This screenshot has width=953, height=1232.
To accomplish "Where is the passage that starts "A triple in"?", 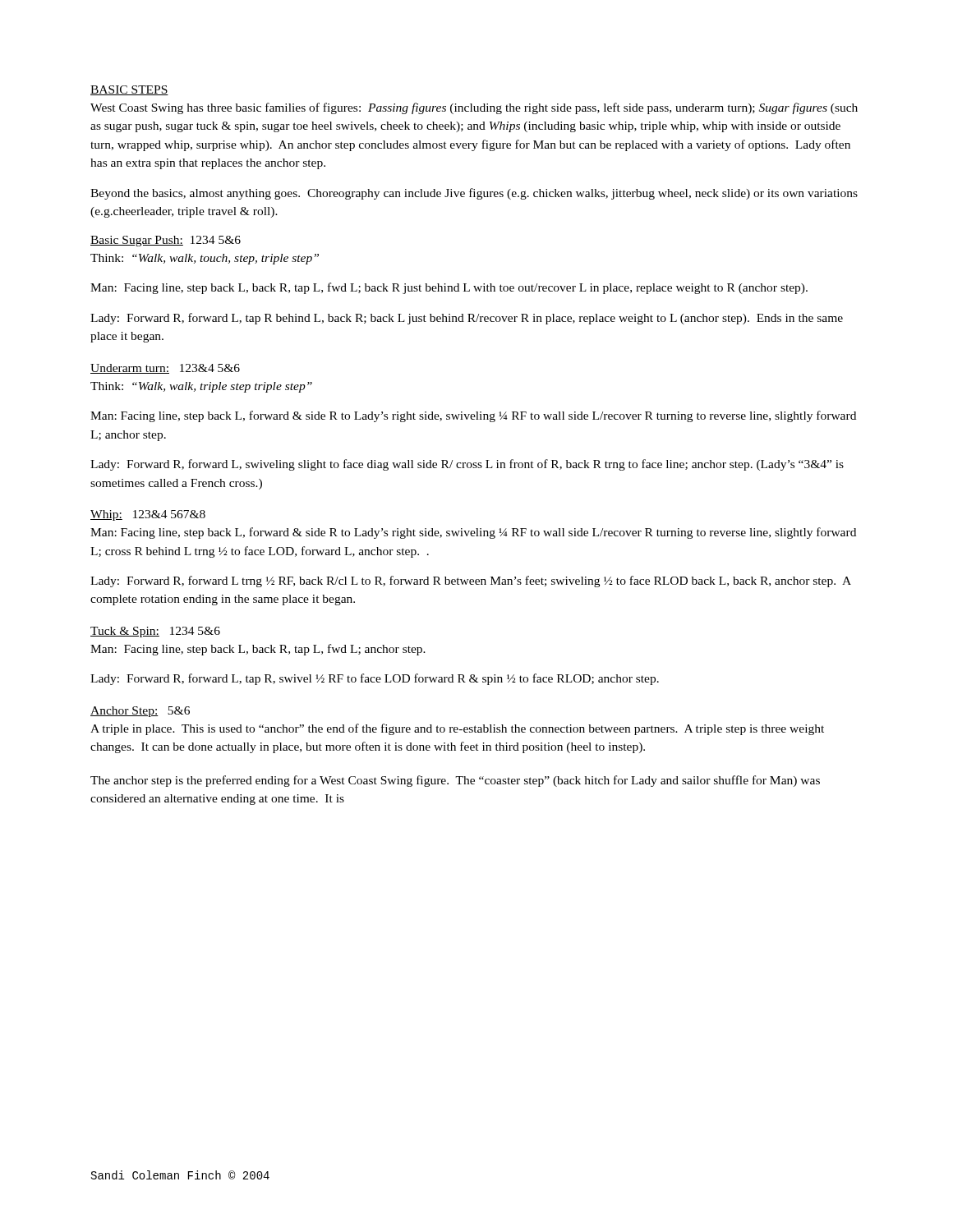I will (x=457, y=737).
